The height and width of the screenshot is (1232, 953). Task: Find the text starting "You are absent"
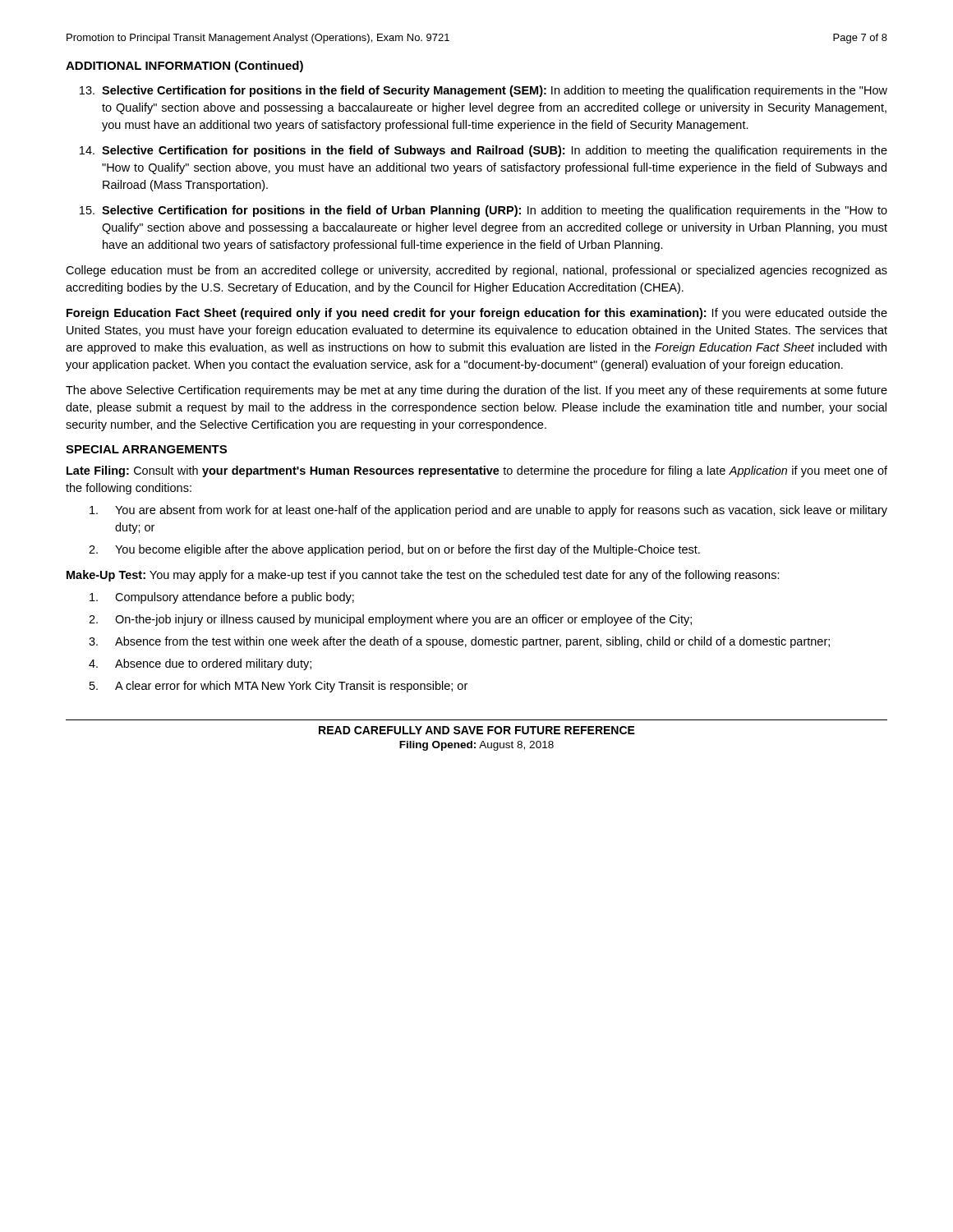pos(476,519)
